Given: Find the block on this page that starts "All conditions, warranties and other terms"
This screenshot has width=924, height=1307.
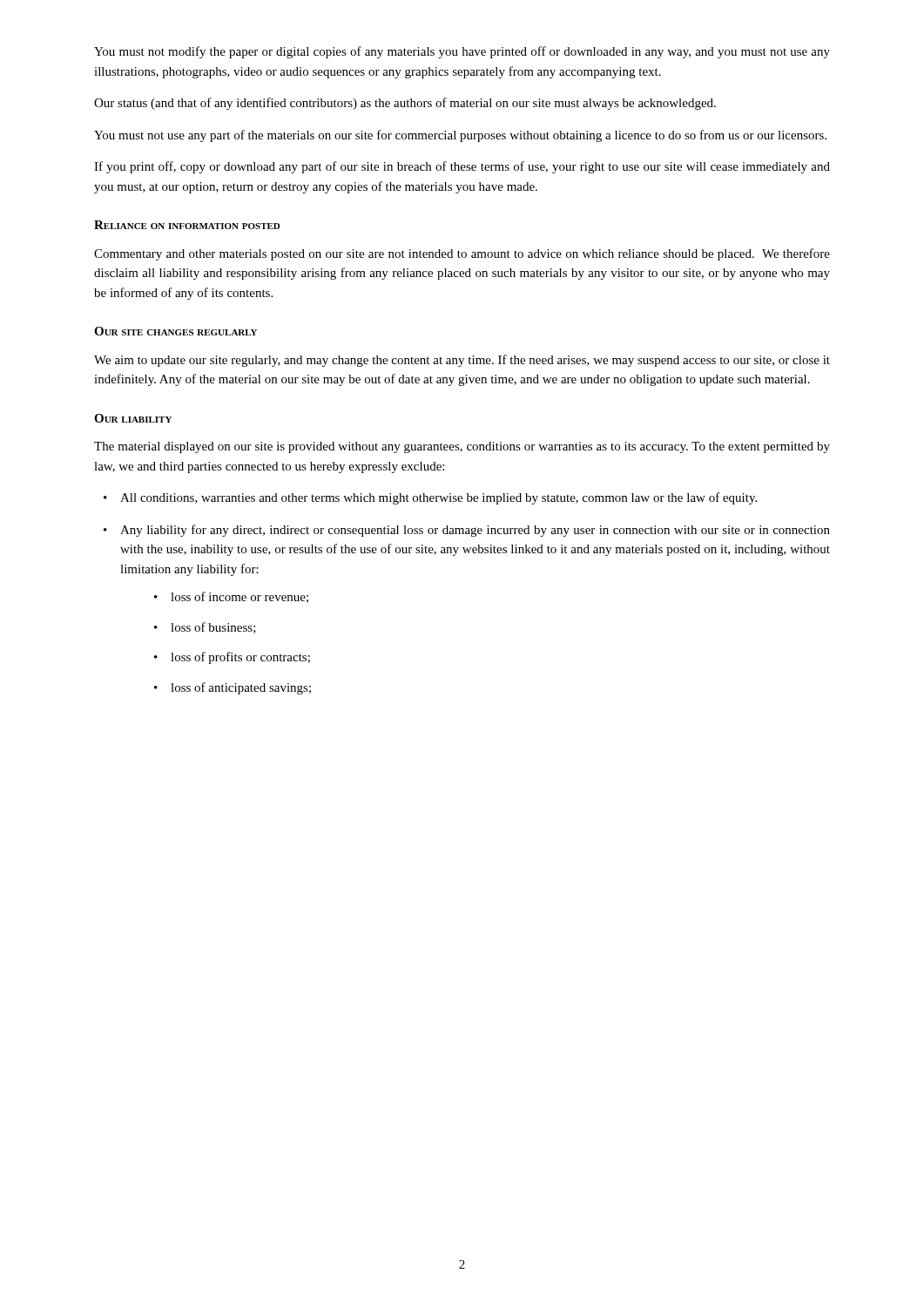Looking at the screenshot, I should pos(462,498).
